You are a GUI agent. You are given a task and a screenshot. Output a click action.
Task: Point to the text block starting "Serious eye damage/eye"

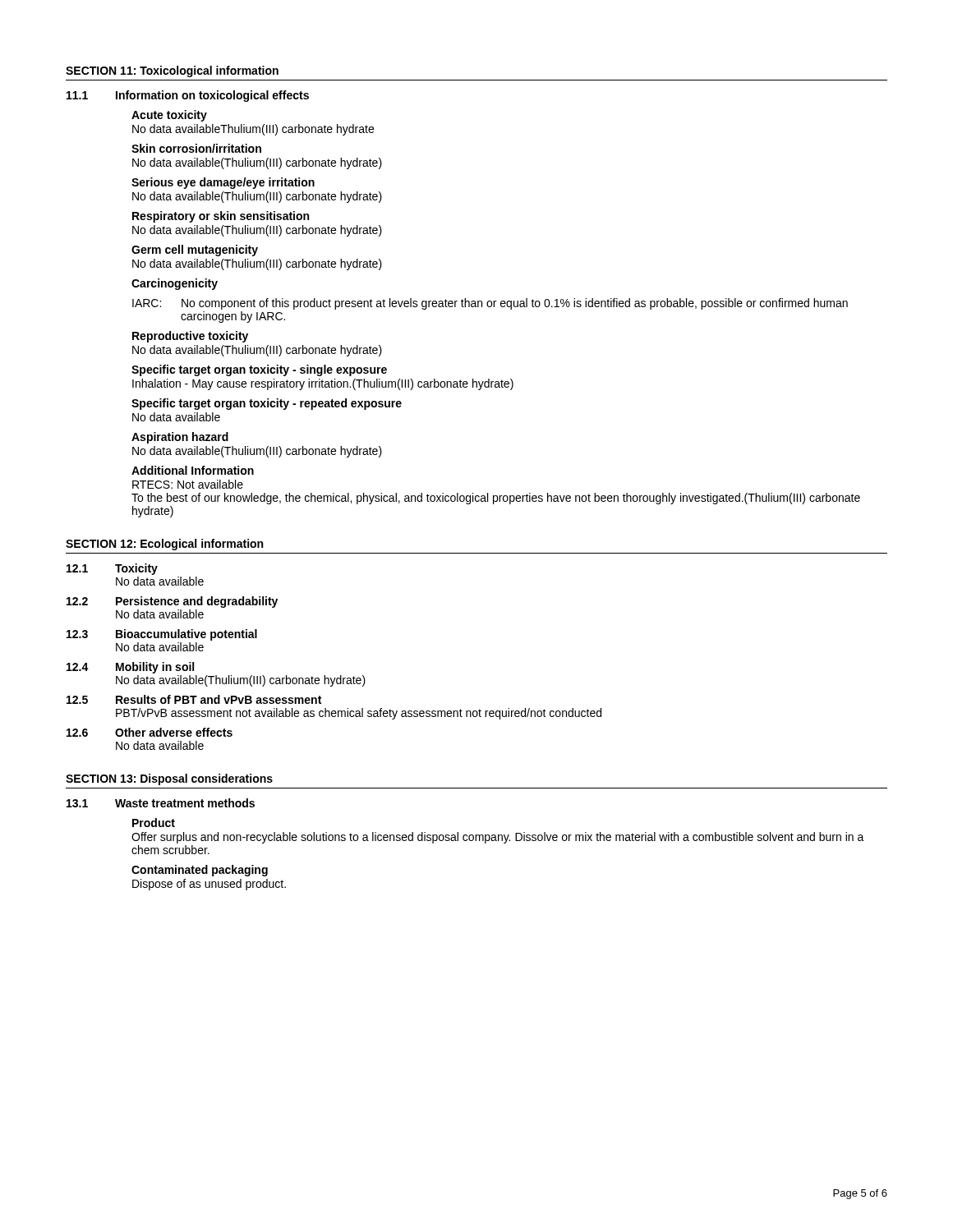[223, 183]
